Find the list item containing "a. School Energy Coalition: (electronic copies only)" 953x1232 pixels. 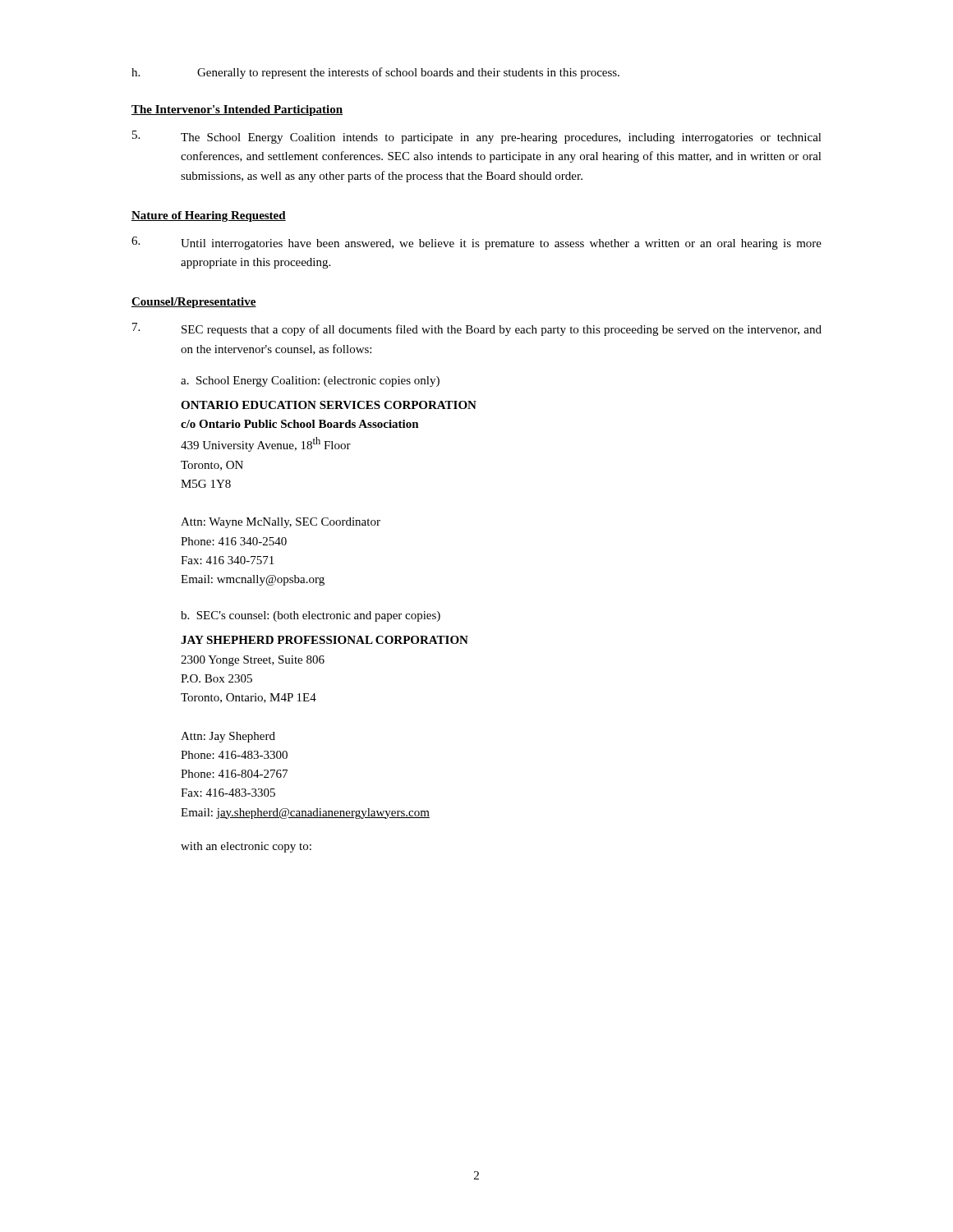tap(310, 380)
